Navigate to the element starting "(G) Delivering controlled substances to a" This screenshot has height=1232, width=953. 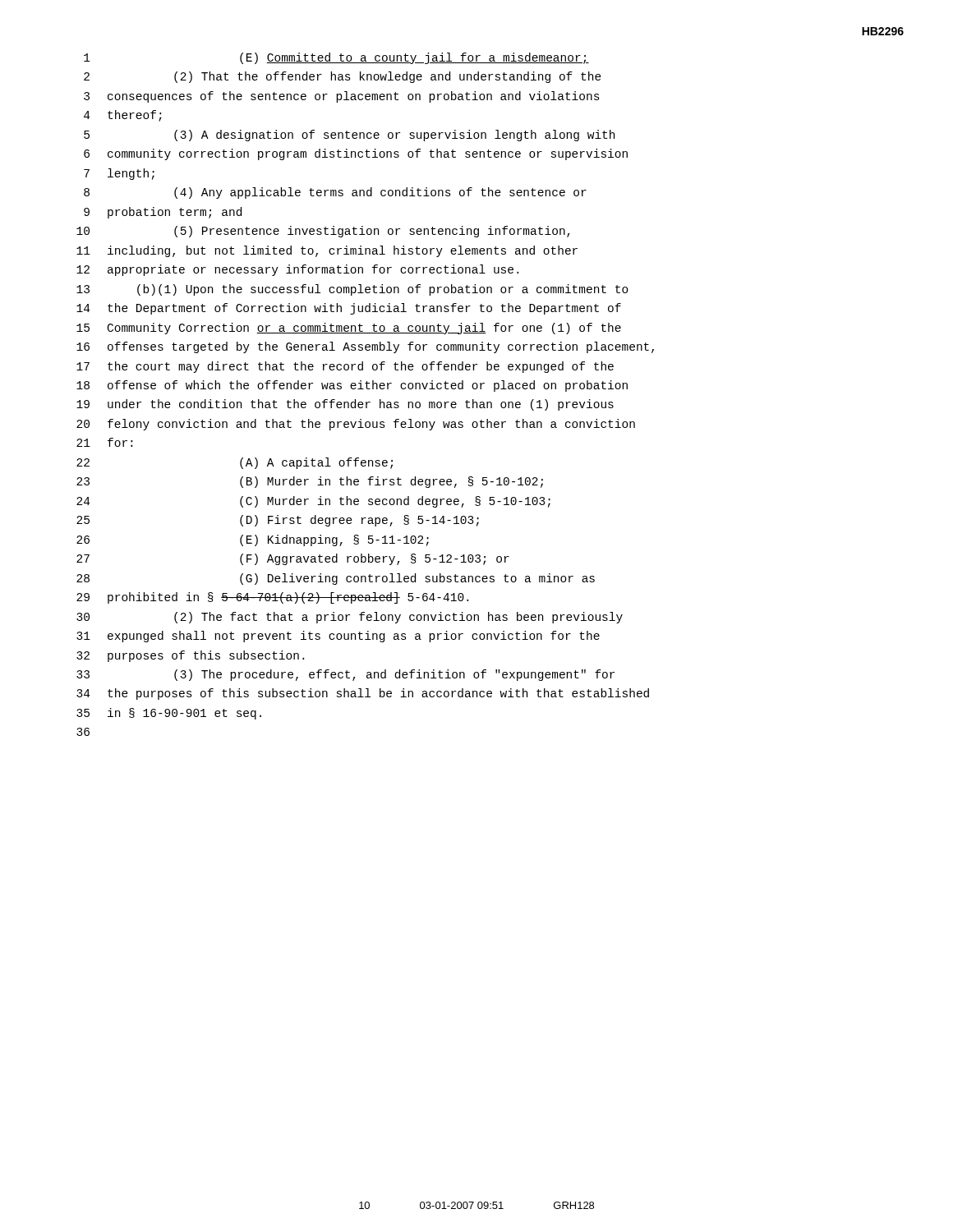[417, 579]
